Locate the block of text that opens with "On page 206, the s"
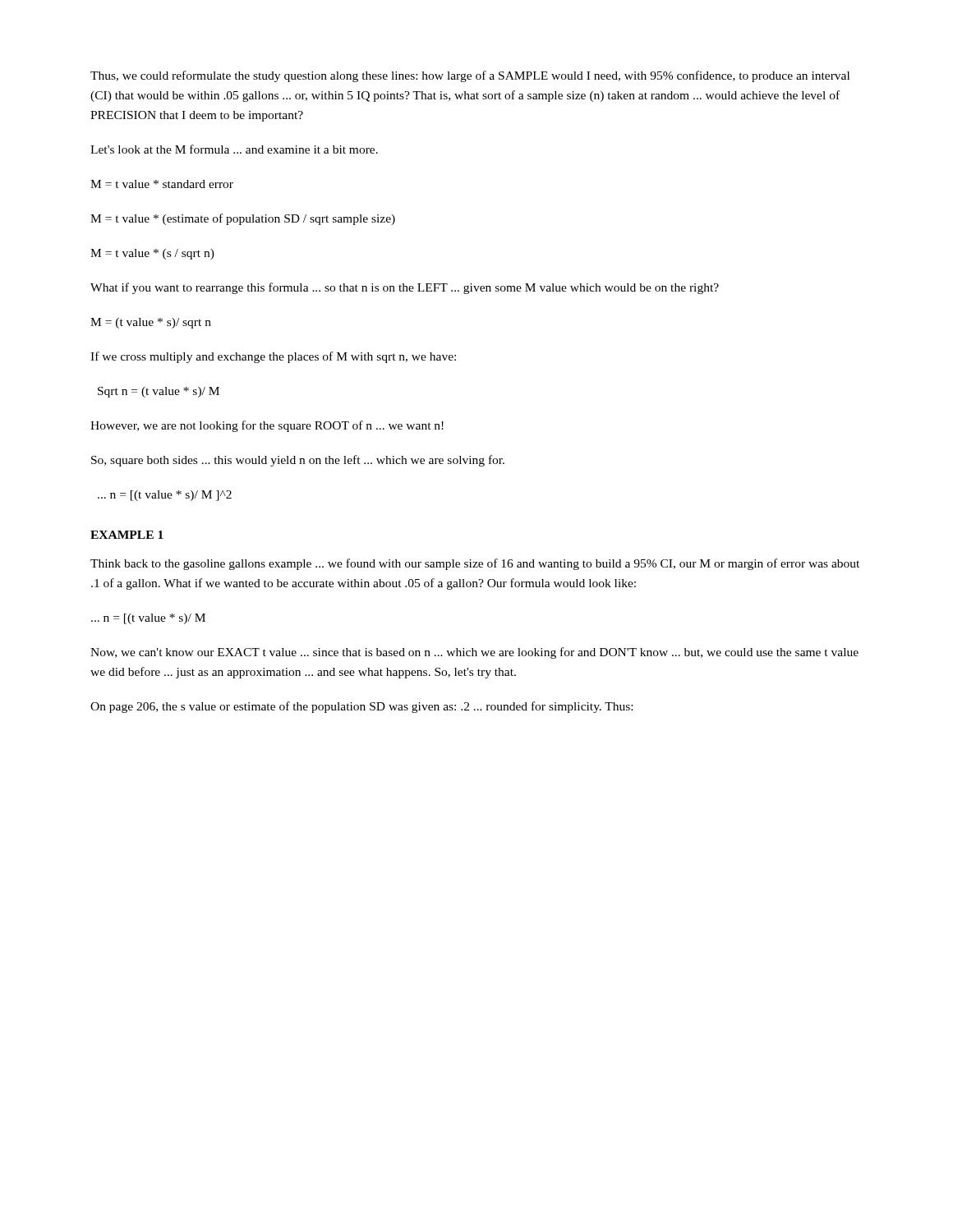Image resolution: width=953 pixels, height=1232 pixels. coord(362,706)
